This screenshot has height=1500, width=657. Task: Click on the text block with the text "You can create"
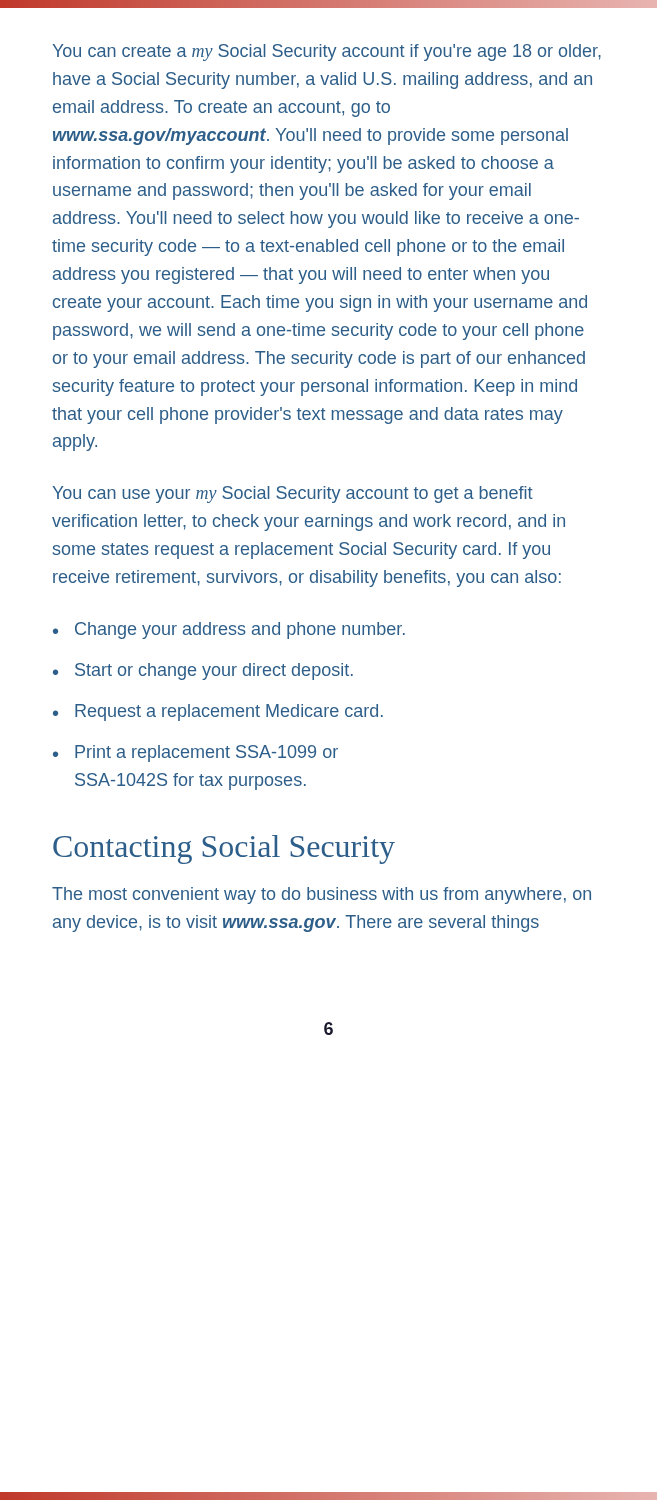pos(327,246)
